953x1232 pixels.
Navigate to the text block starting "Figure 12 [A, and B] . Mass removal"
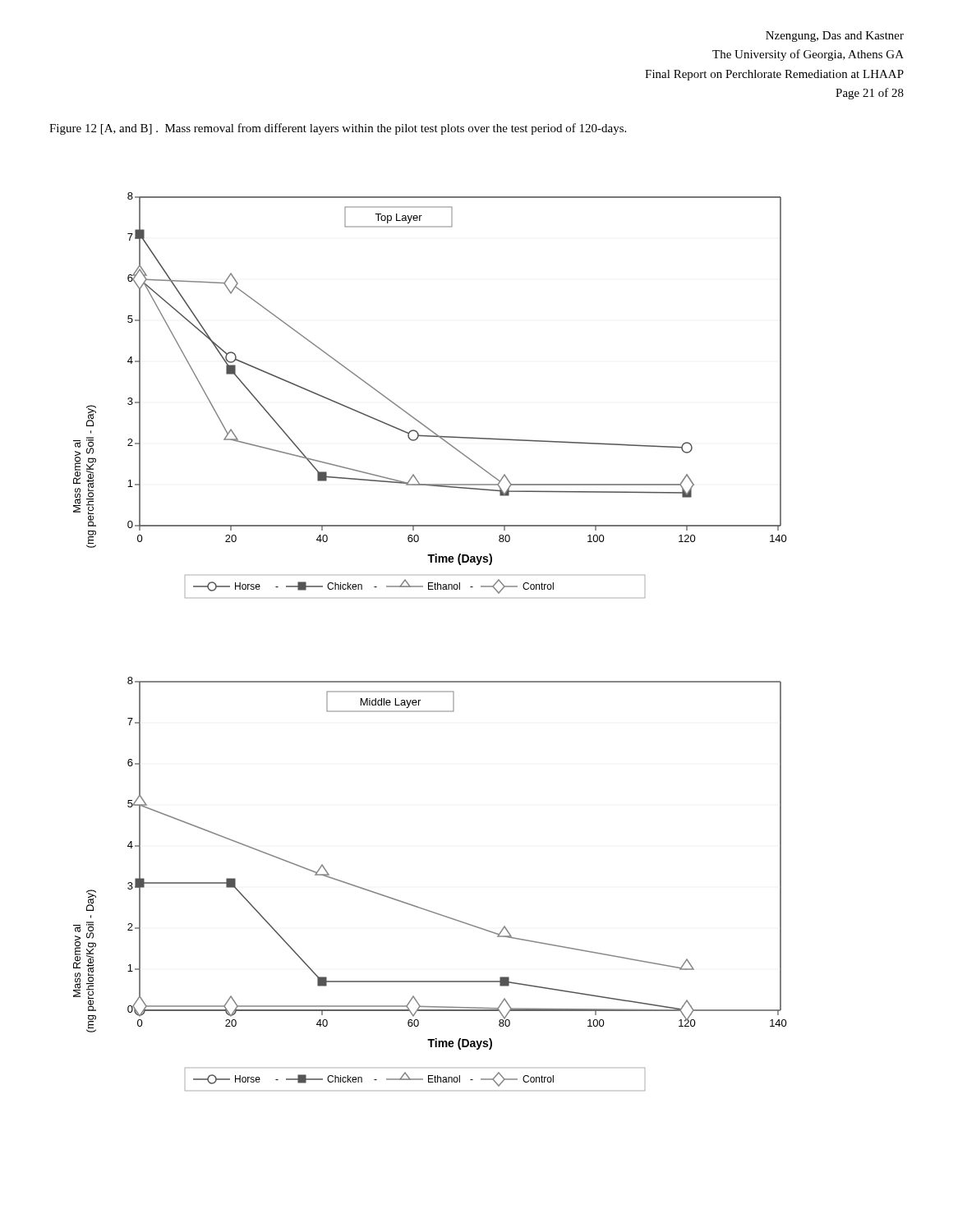[338, 128]
